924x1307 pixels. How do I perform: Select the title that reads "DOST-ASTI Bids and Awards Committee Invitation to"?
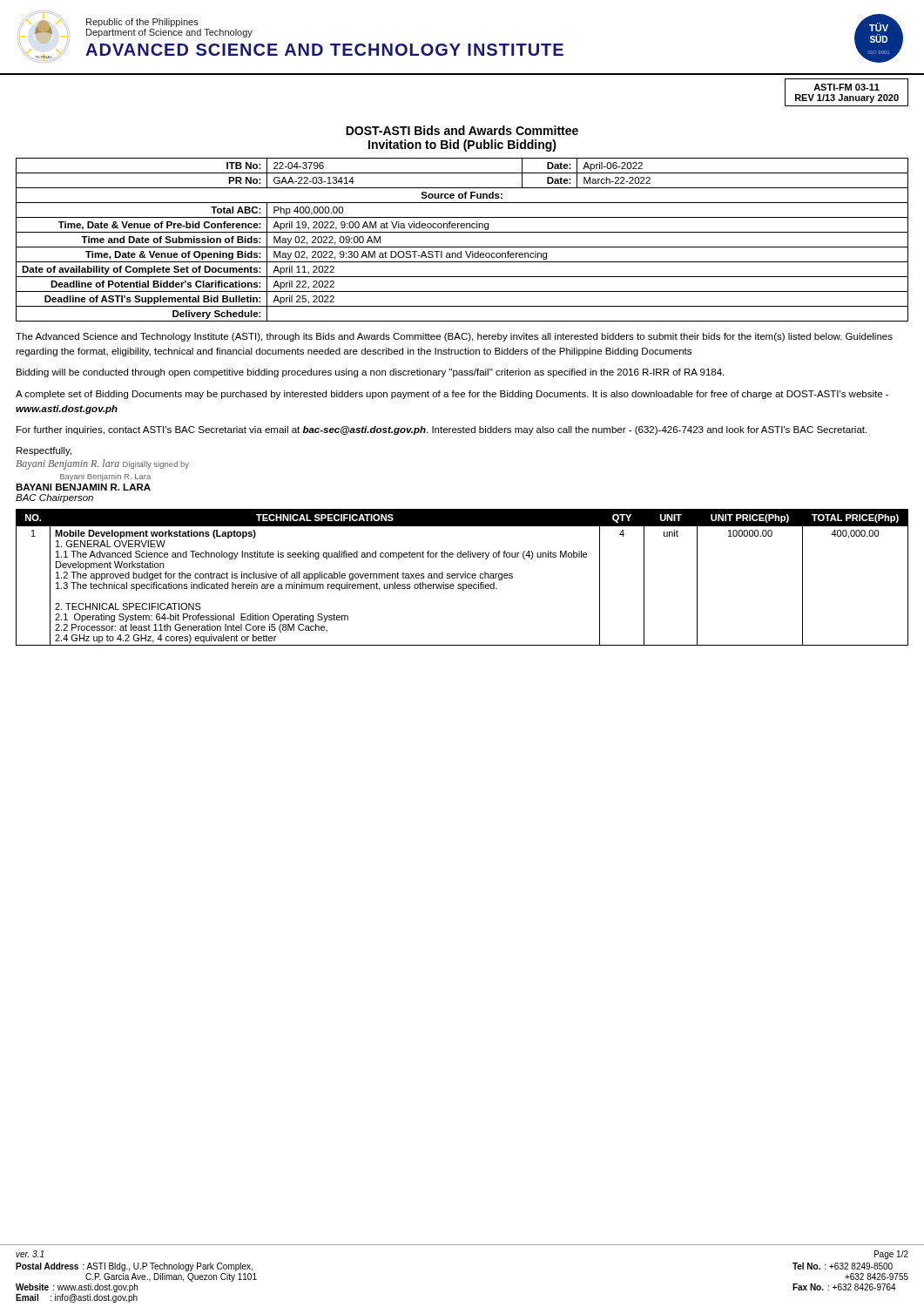pos(462,138)
